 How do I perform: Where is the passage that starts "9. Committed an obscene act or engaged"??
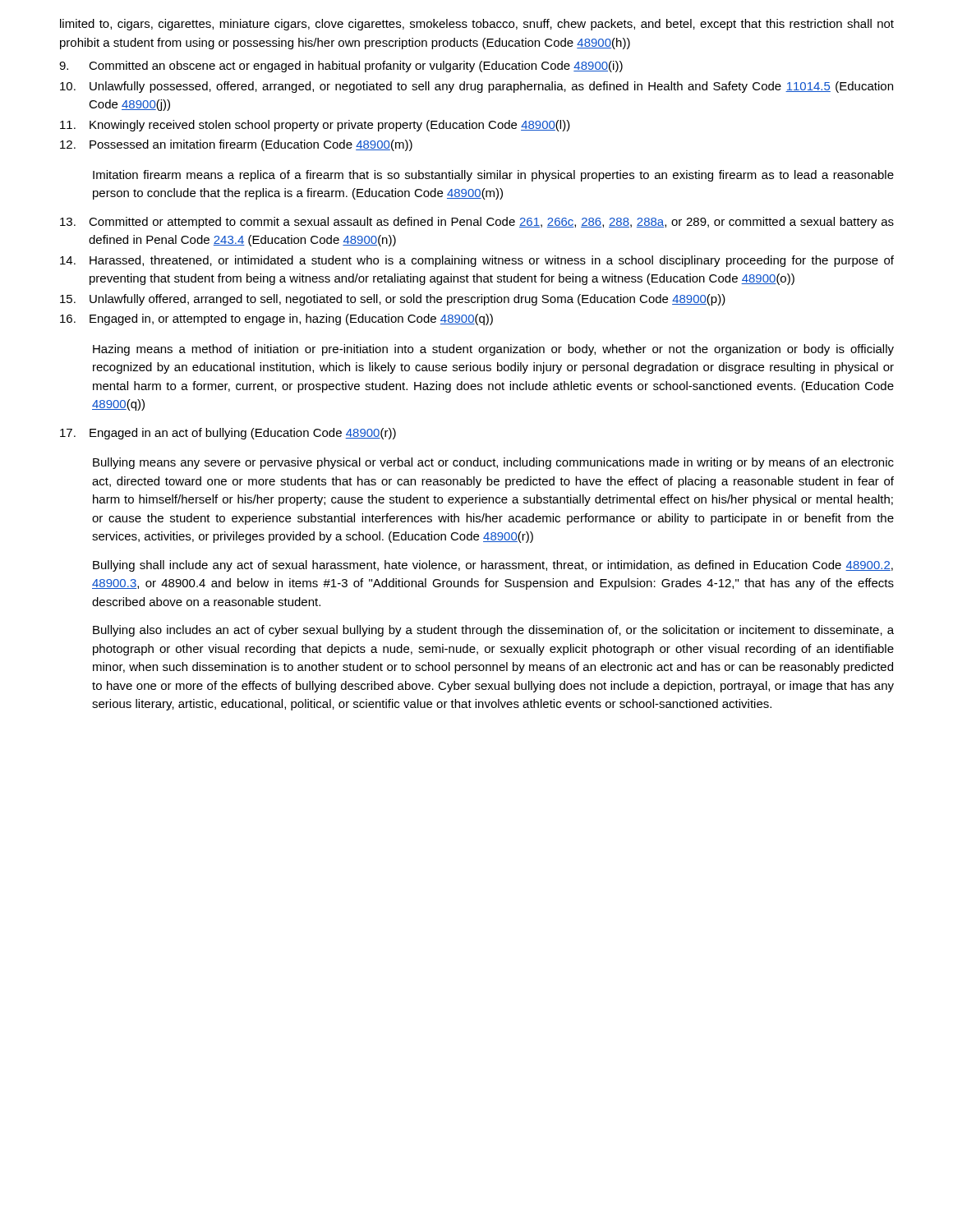point(476,66)
